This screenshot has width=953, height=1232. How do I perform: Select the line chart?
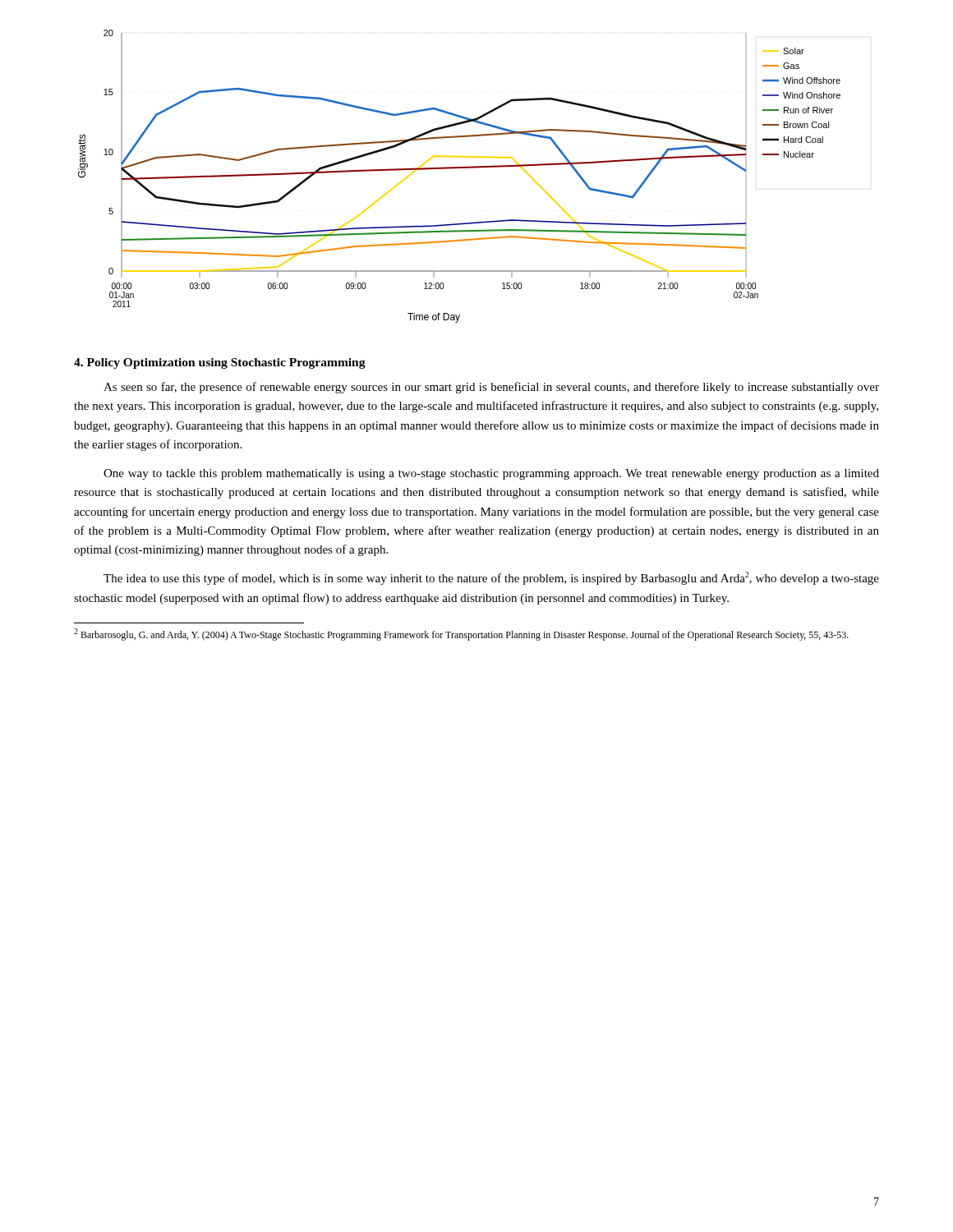[476, 178]
